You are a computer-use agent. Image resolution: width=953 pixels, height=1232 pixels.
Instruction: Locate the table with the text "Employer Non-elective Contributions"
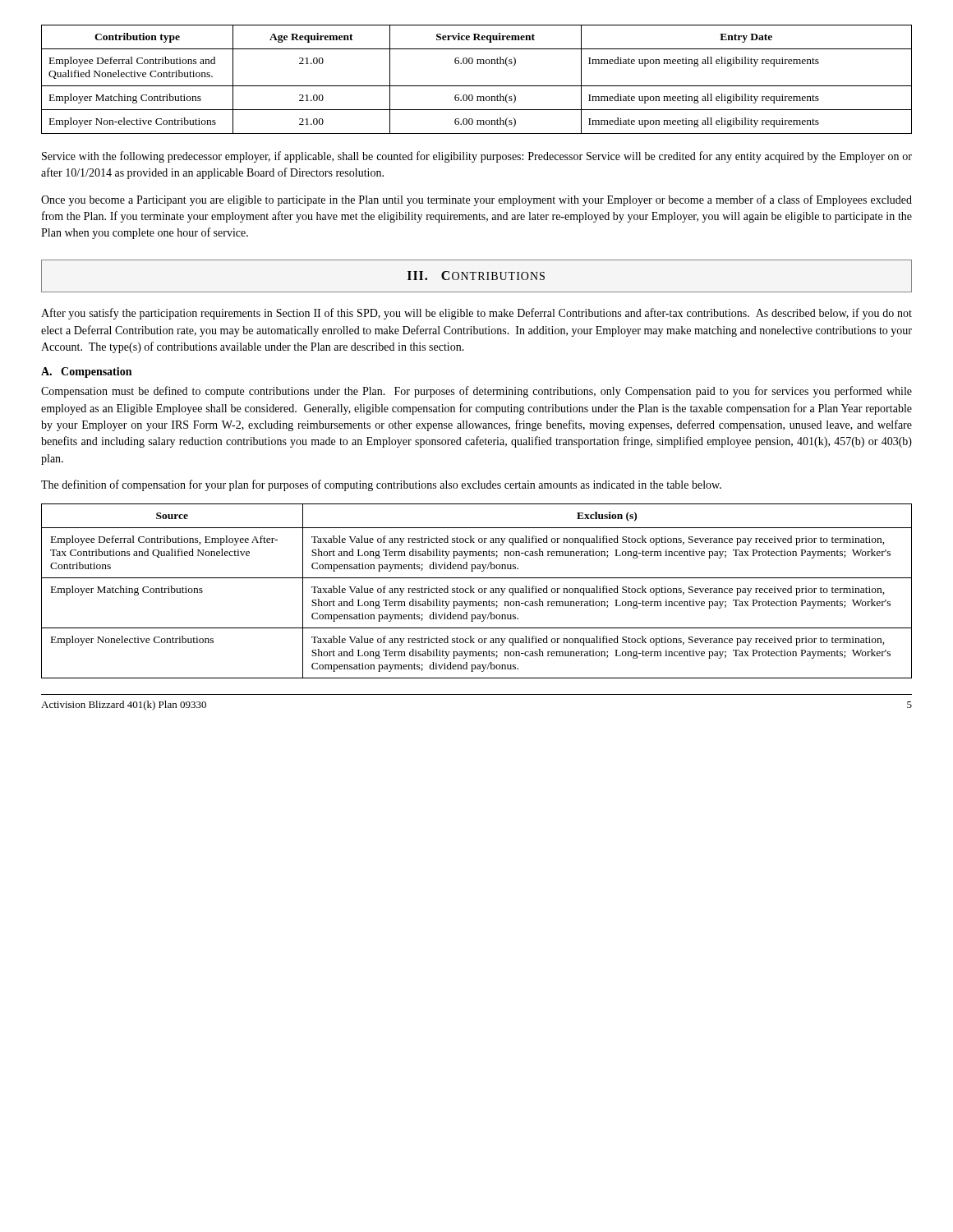(x=476, y=79)
